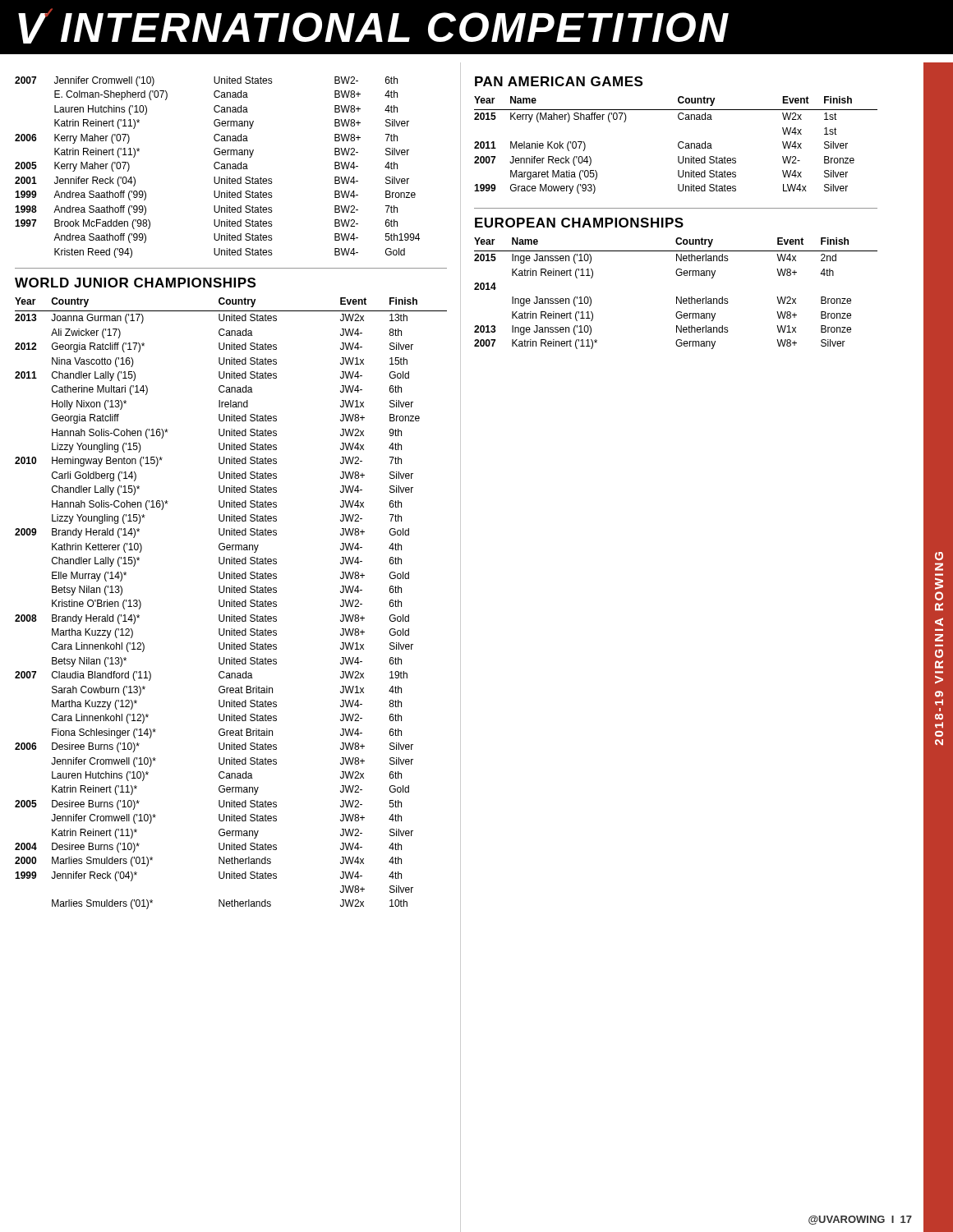The image size is (953, 1232).
Task: Navigate to the element starting "EUROPEAN CHAMPIONSHIPS"
Action: 579,223
